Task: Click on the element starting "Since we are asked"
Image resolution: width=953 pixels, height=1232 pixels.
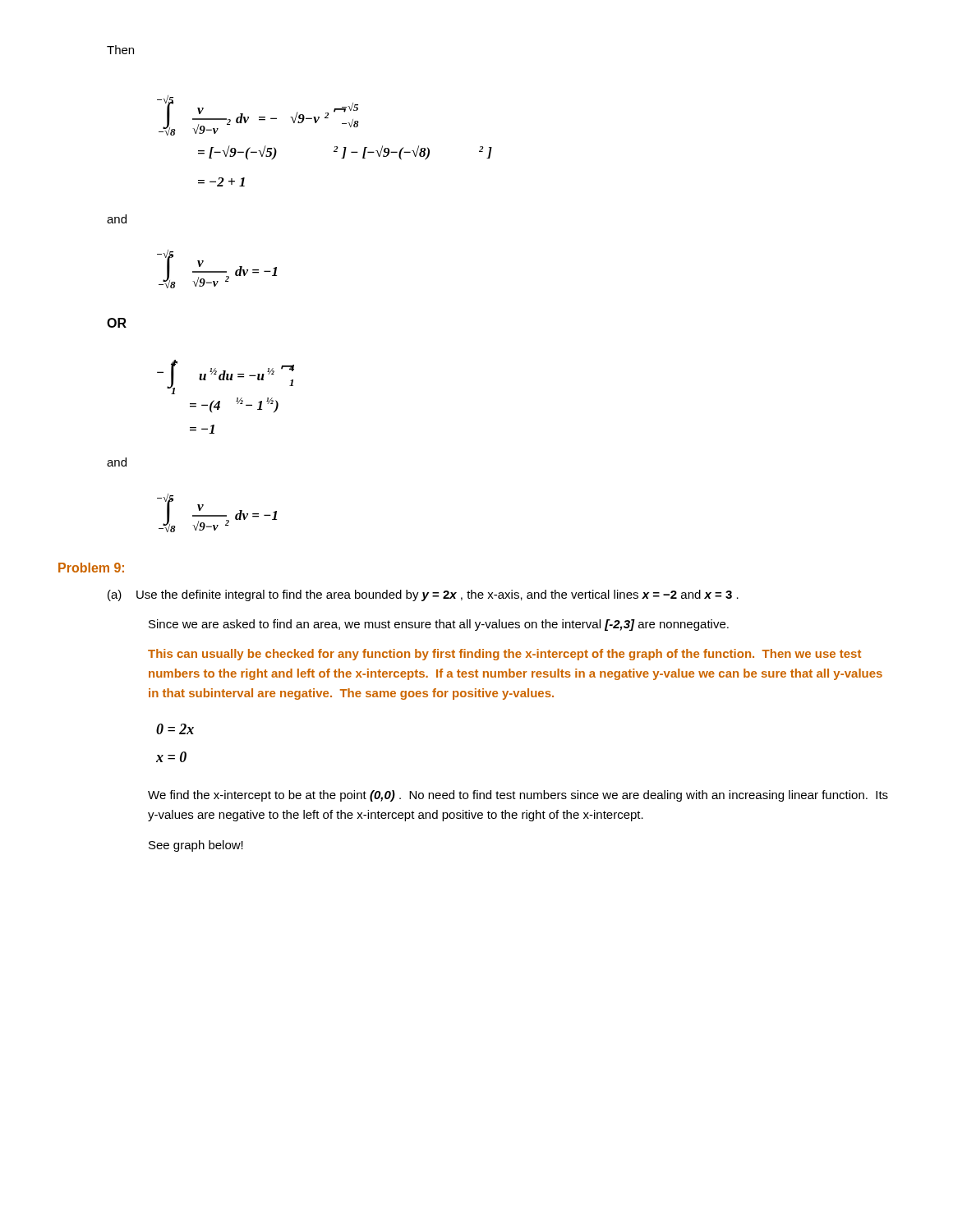Action: tap(439, 624)
